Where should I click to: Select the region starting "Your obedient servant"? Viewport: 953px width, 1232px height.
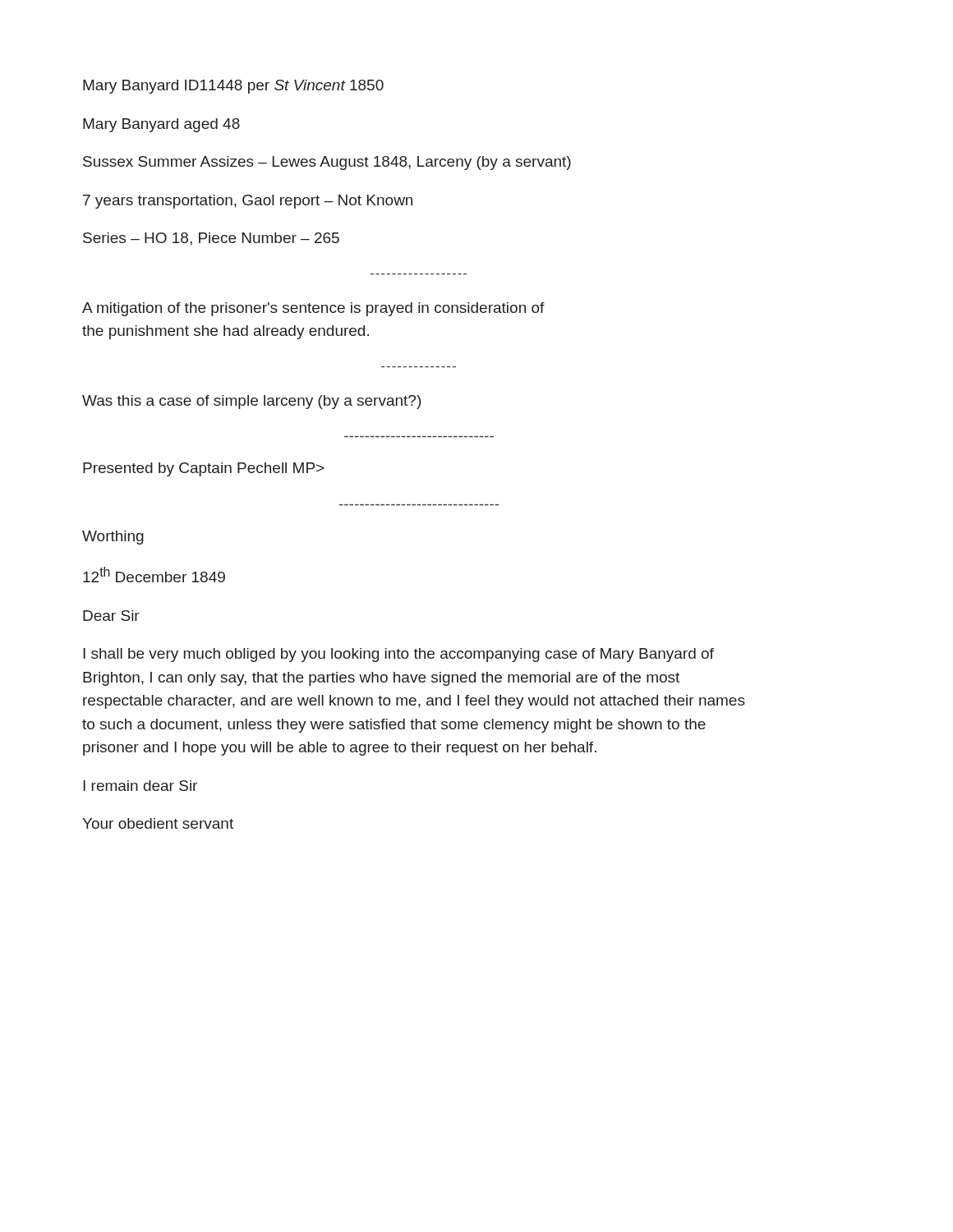(x=158, y=824)
